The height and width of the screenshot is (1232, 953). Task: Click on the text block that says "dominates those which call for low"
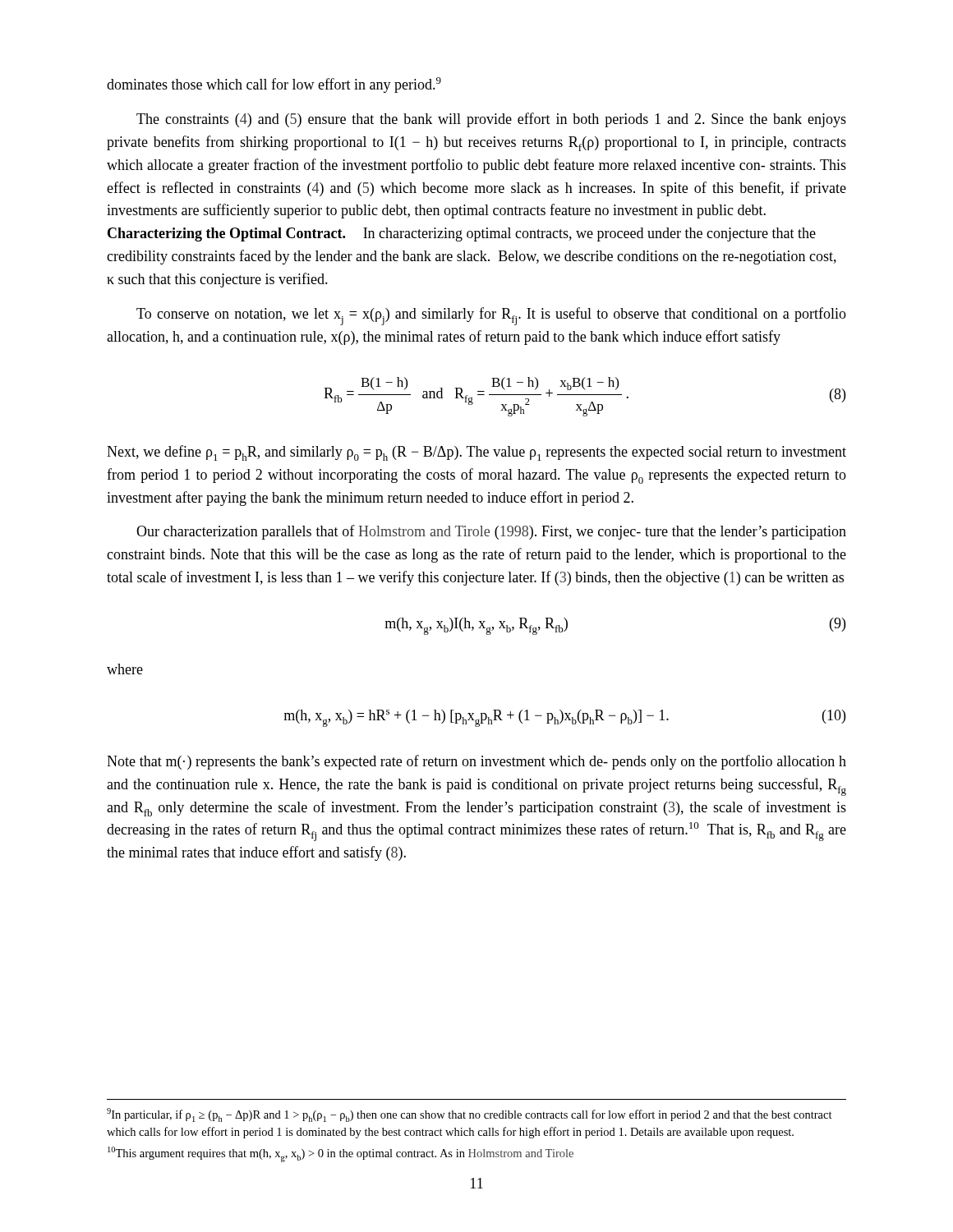tap(274, 83)
